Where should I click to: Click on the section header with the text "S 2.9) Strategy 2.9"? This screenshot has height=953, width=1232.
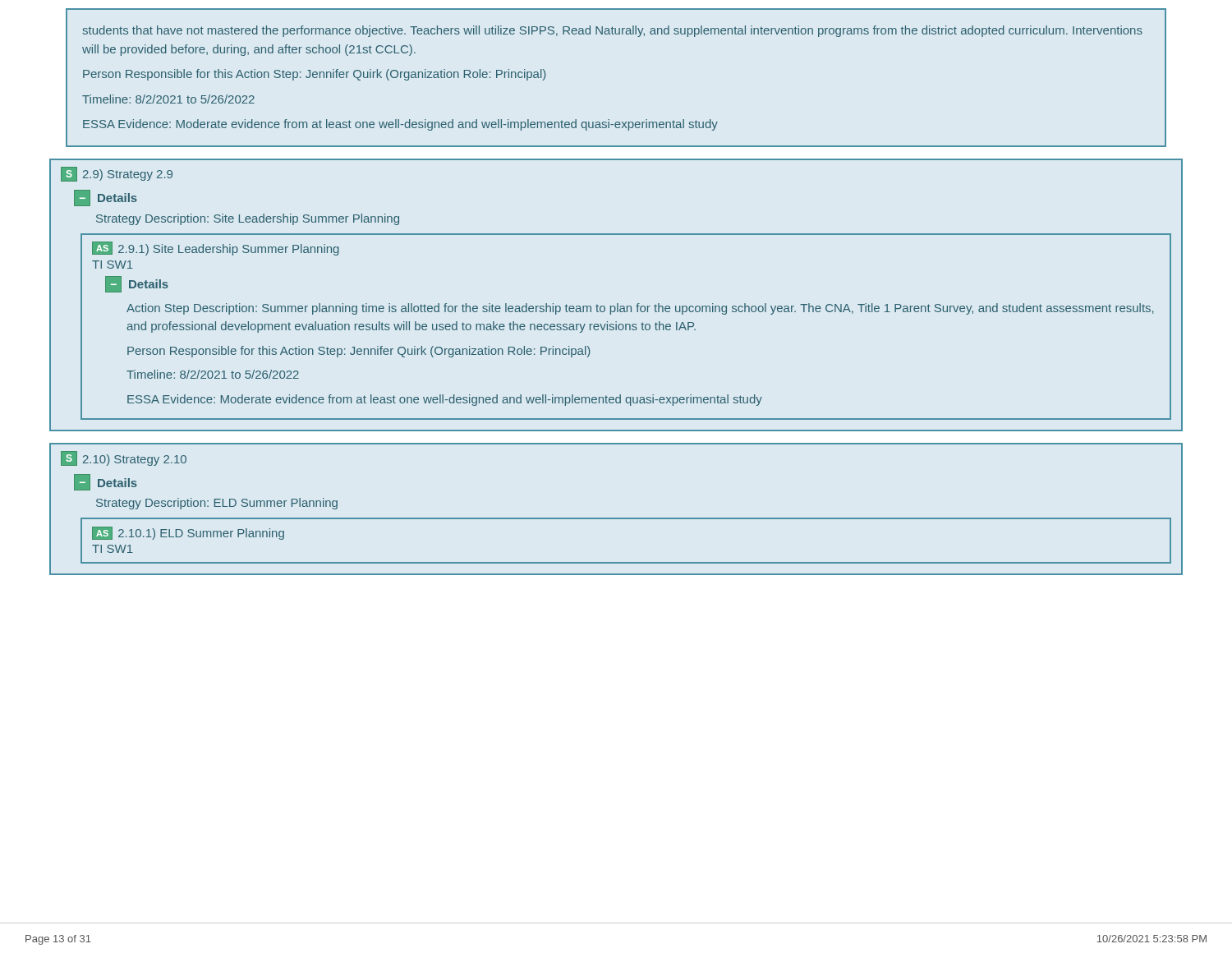point(117,174)
